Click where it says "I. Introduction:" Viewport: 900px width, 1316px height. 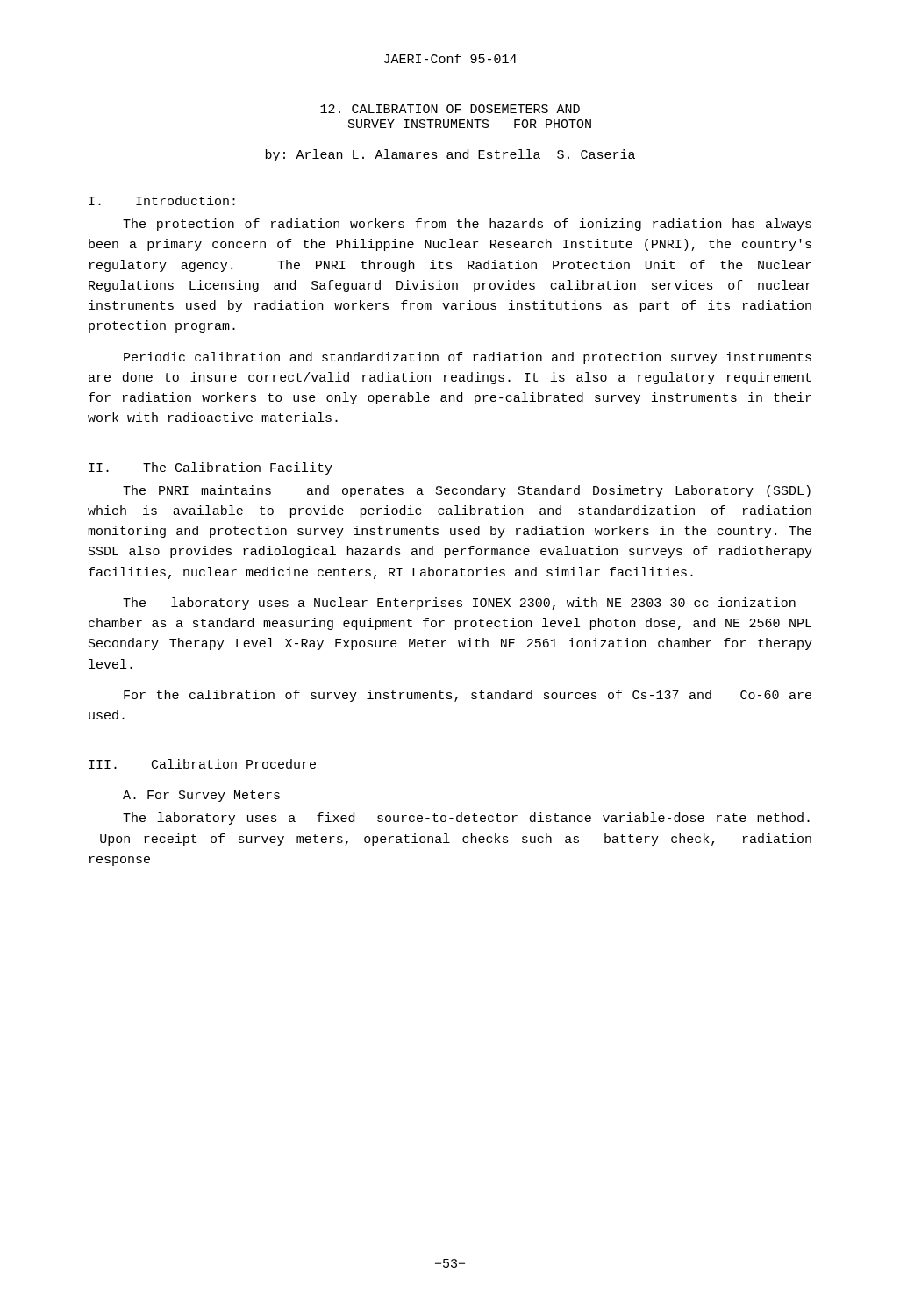tap(163, 202)
